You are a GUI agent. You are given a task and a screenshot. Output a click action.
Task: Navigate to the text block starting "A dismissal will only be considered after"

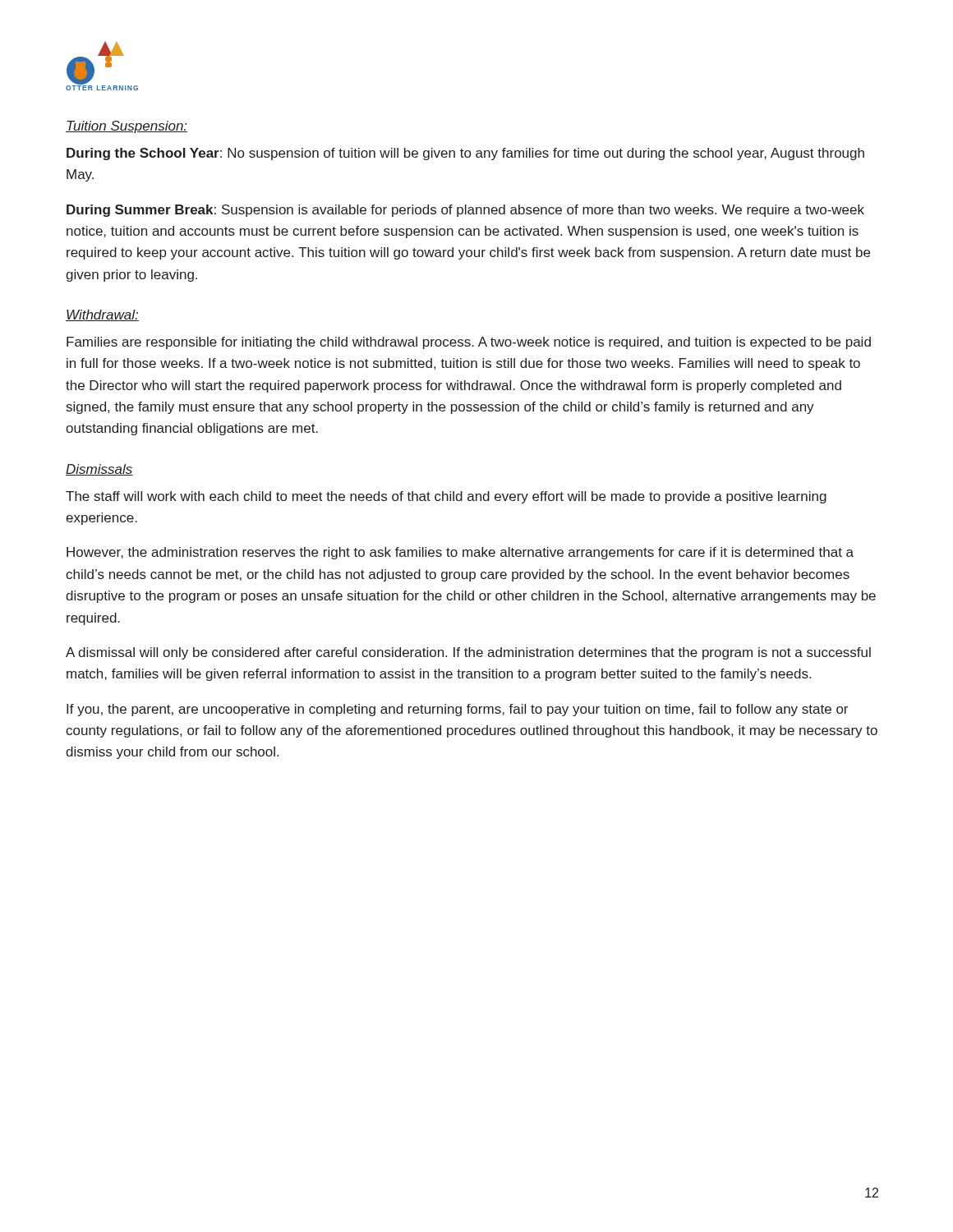(469, 663)
